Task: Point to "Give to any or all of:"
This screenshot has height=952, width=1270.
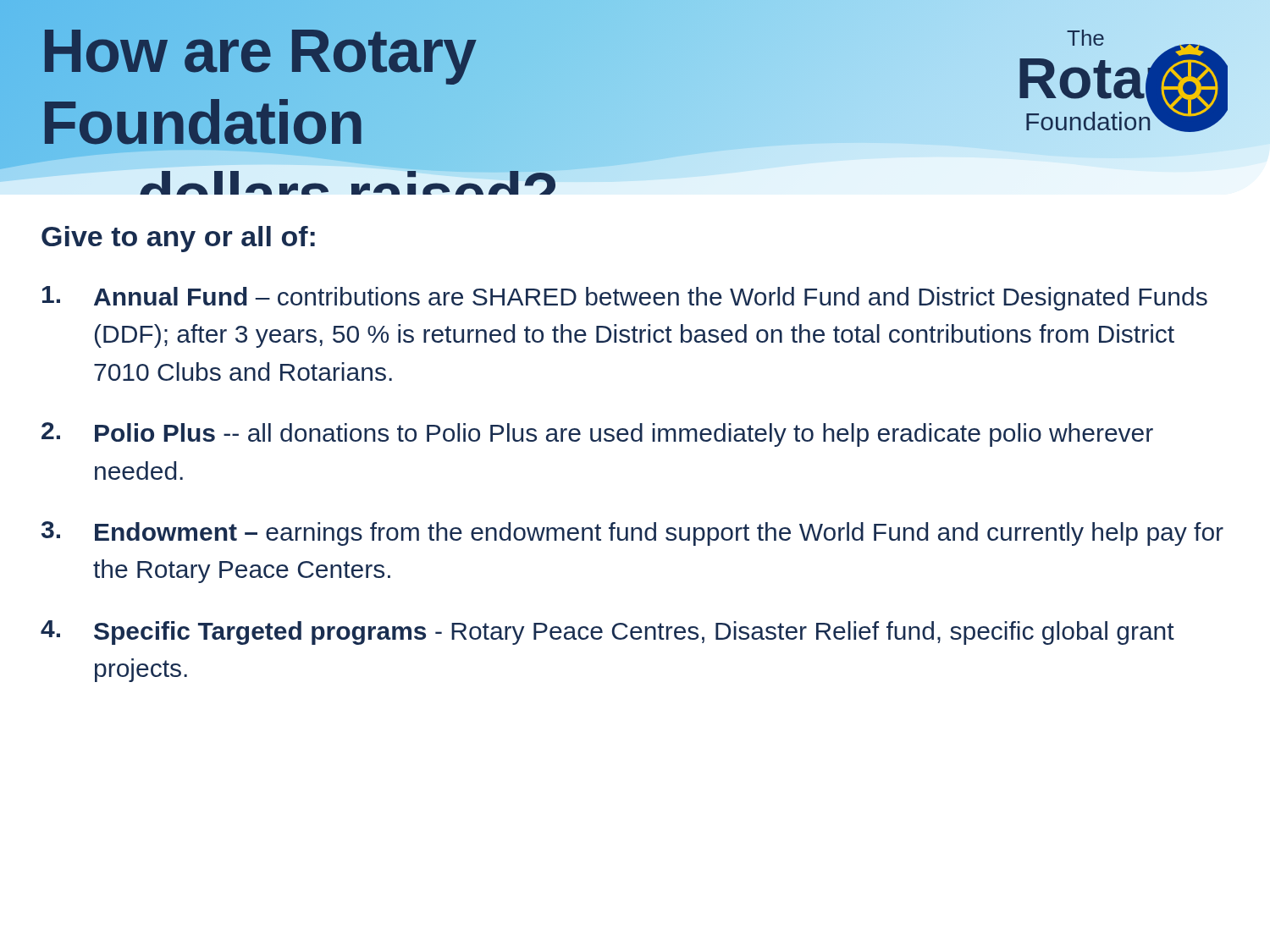Action: 179,236
